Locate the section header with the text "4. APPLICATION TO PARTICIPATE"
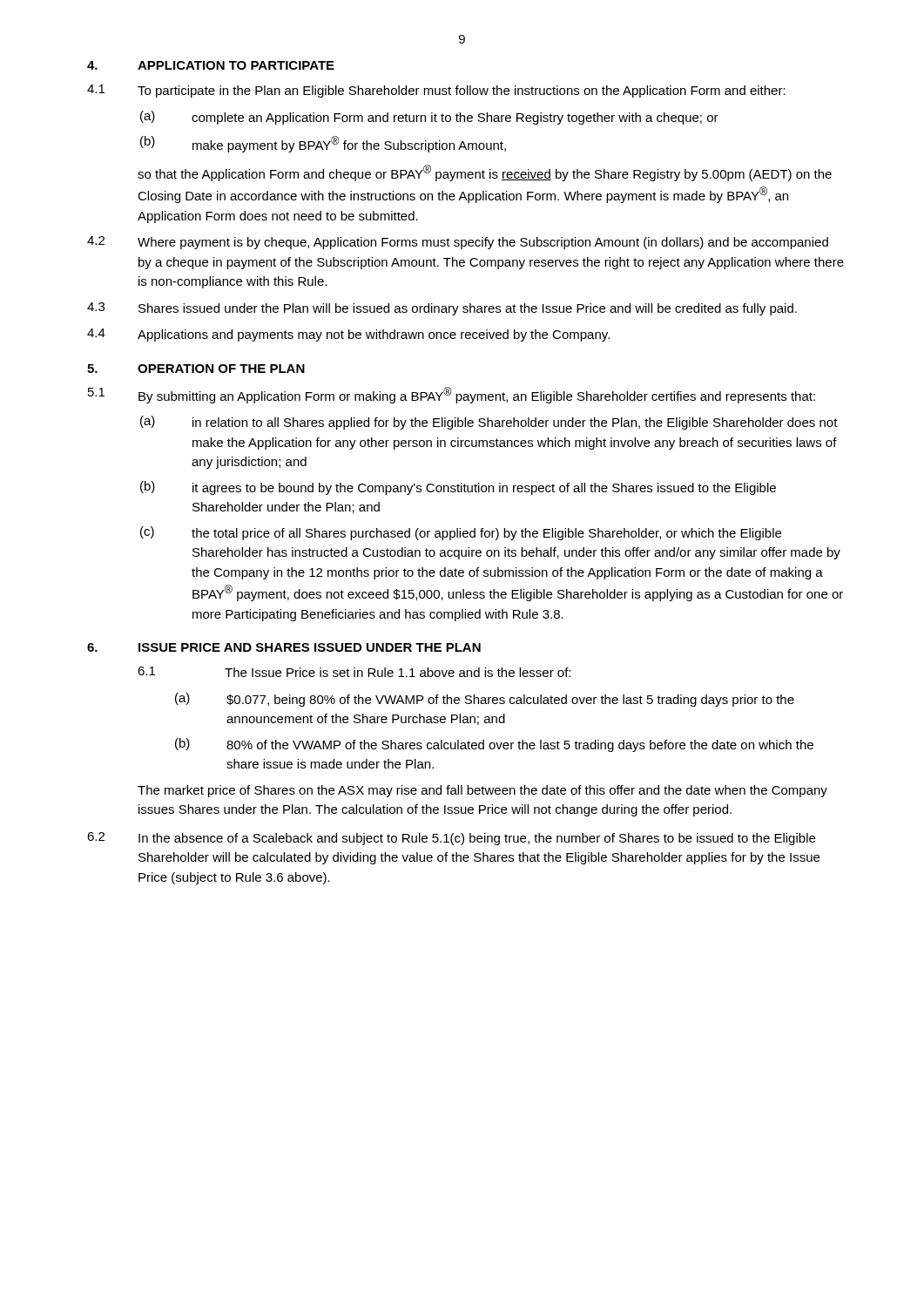 pos(211,65)
